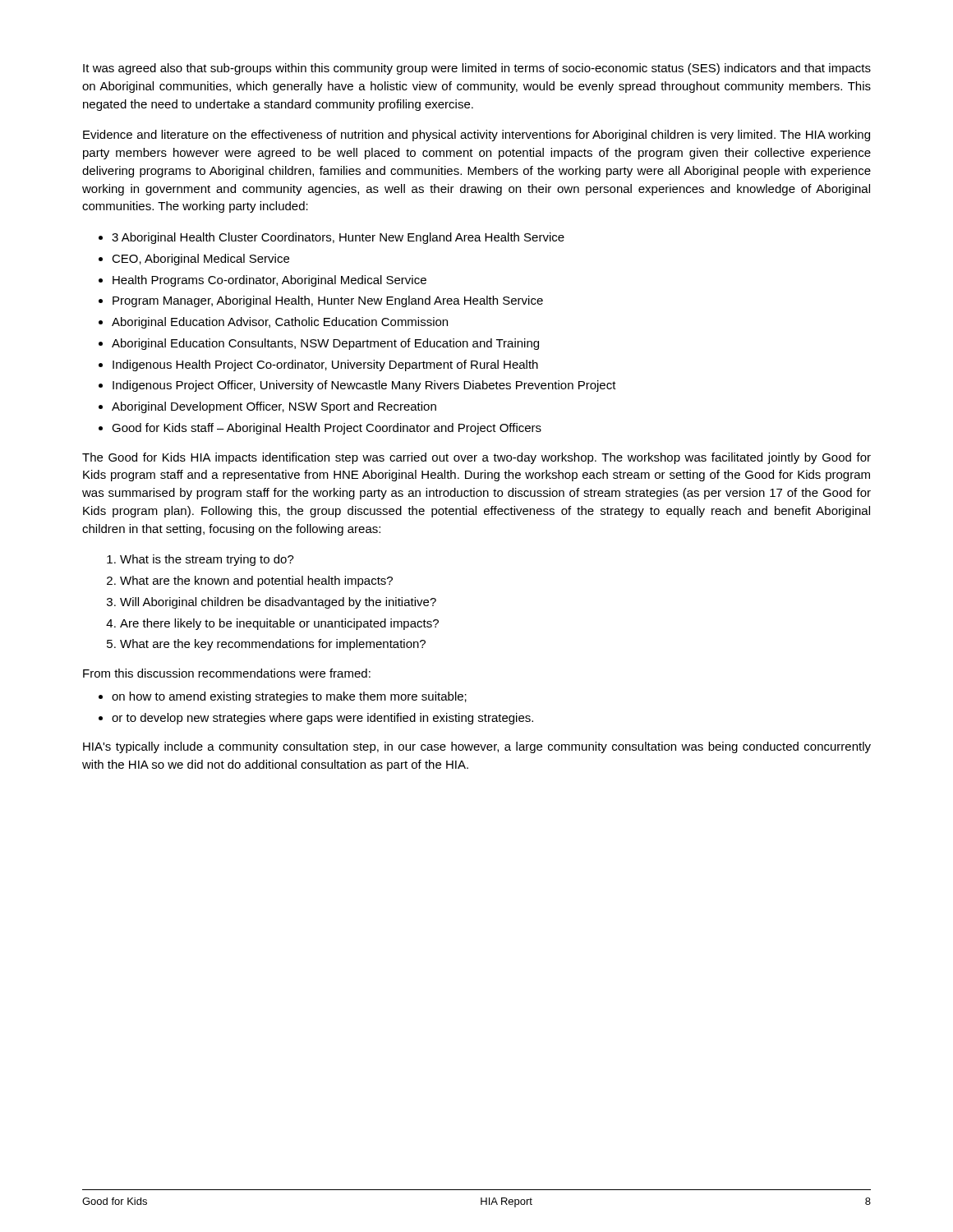Locate the passage starting "Evidence and literature on the effectiveness"
This screenshot has width=953, height=1232.
pos(476,170)
